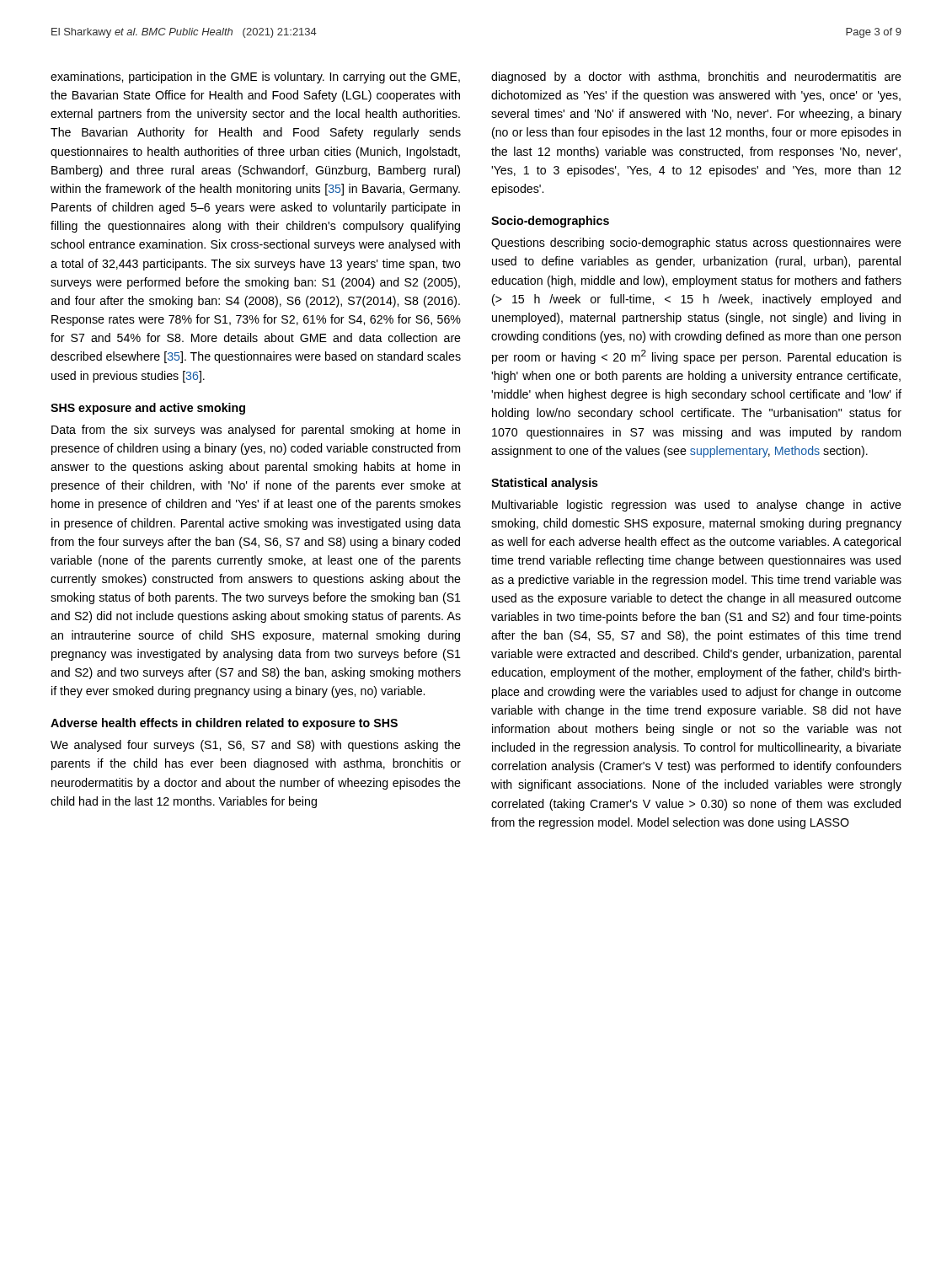Locate the section header that reads "Adverse health effects"
952x1264 pixels.
pyautogui.click(x=224, y=723)
